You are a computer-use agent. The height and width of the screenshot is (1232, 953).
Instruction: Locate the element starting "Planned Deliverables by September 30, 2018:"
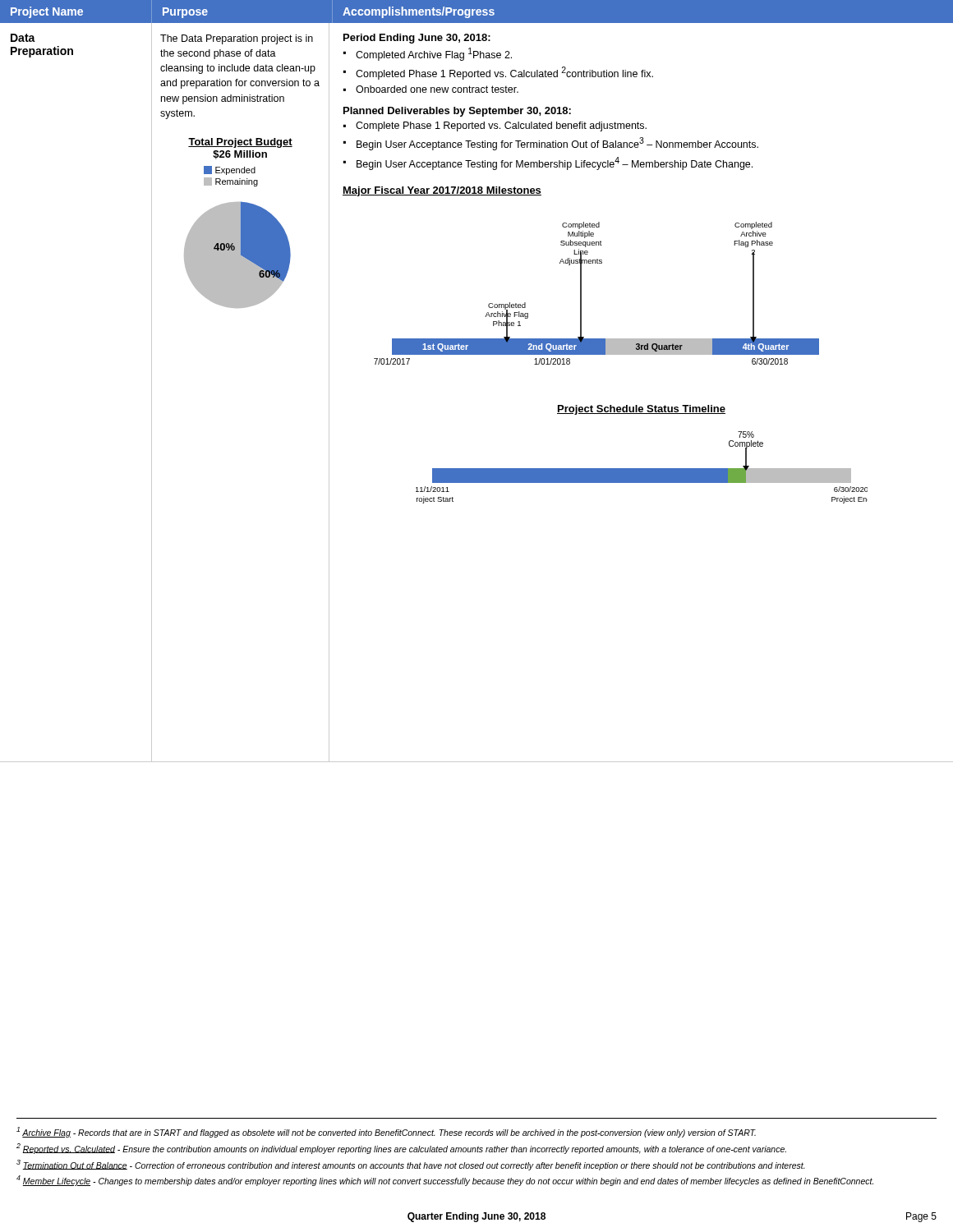[x=641, y=138]
